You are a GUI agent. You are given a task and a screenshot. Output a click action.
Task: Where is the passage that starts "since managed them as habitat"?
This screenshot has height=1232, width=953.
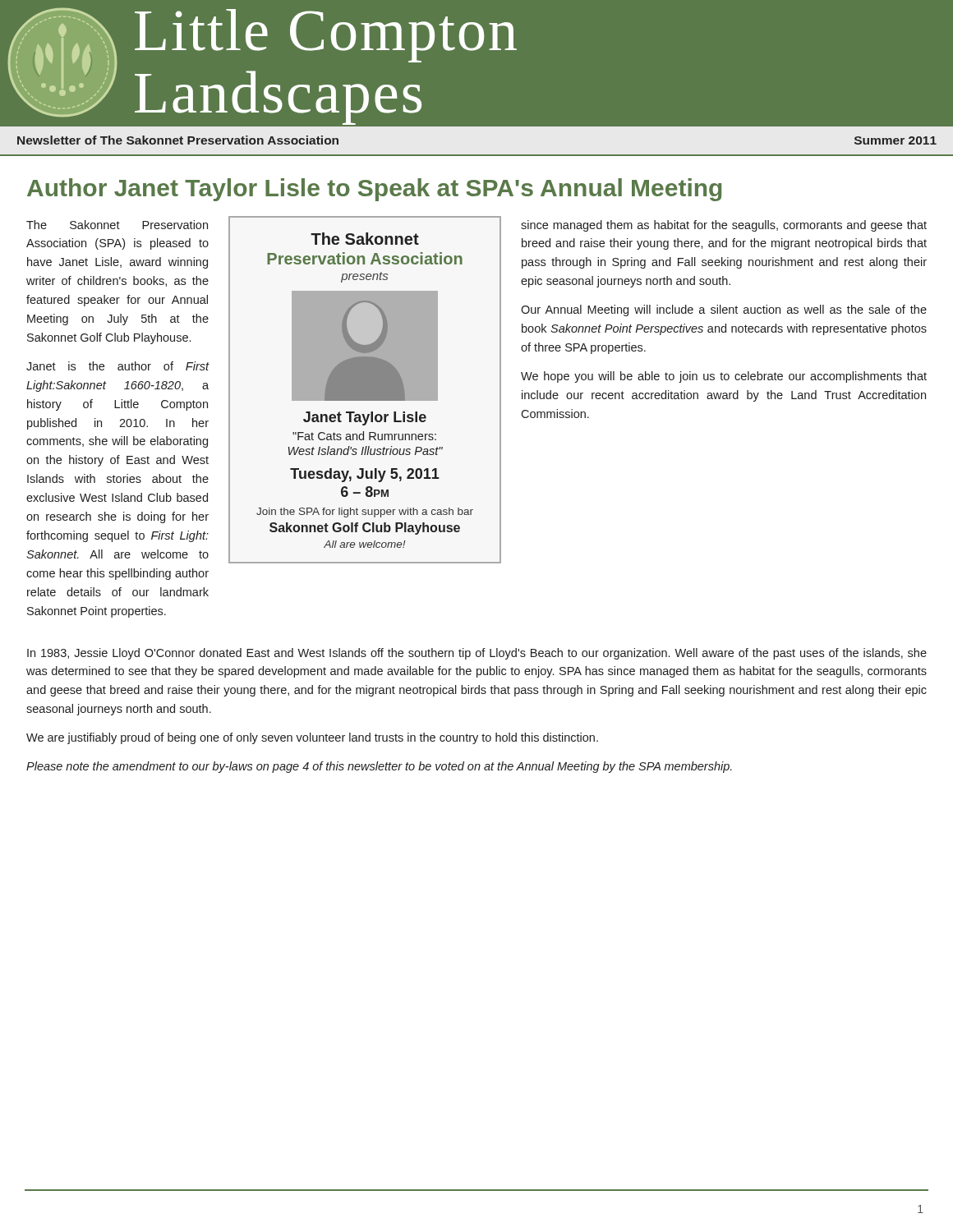coord(724,320)
